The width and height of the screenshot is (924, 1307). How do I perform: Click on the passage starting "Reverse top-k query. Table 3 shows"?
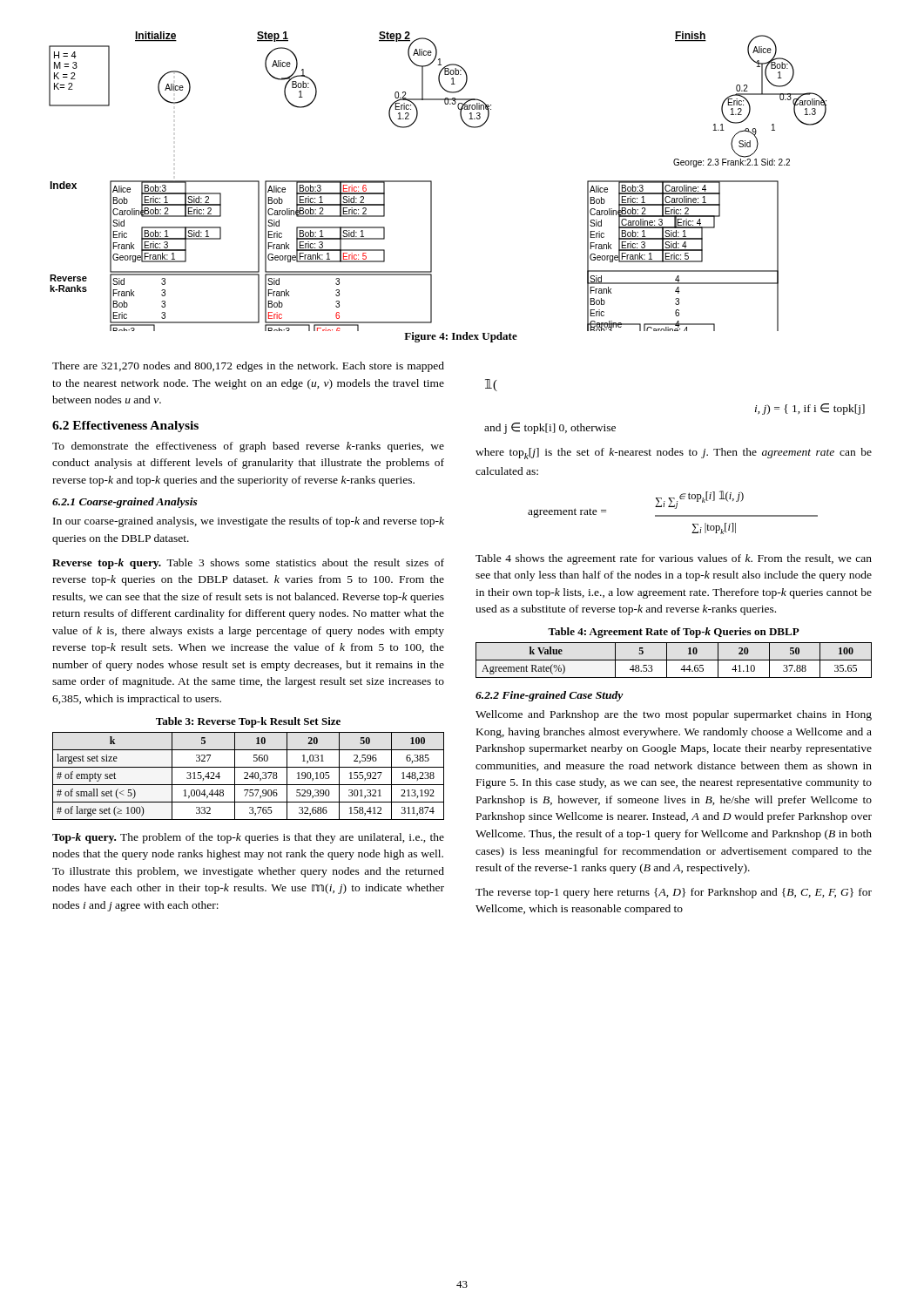[x=248, y=630]
